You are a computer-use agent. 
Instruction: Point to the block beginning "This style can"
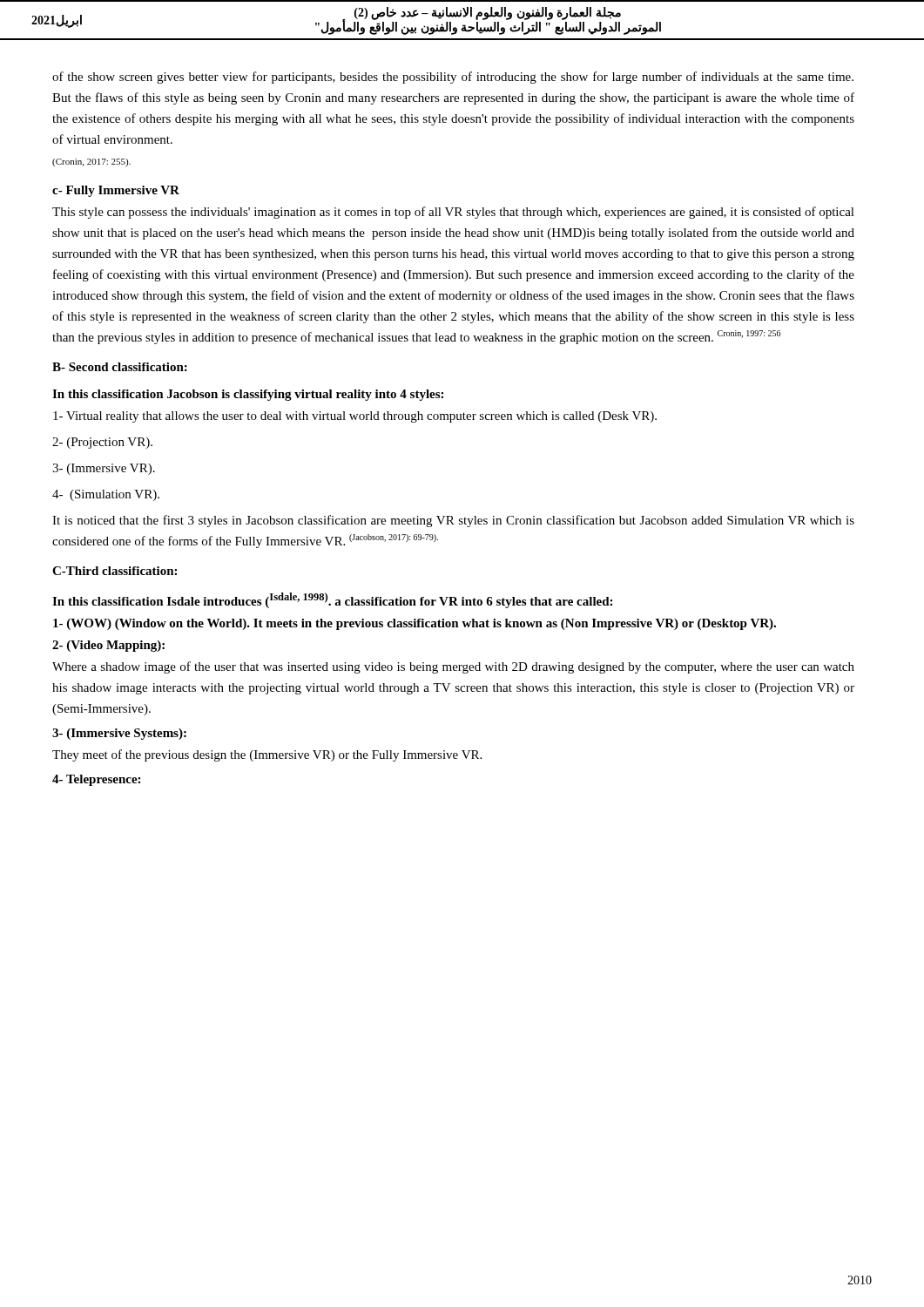(x=453, y=274)
